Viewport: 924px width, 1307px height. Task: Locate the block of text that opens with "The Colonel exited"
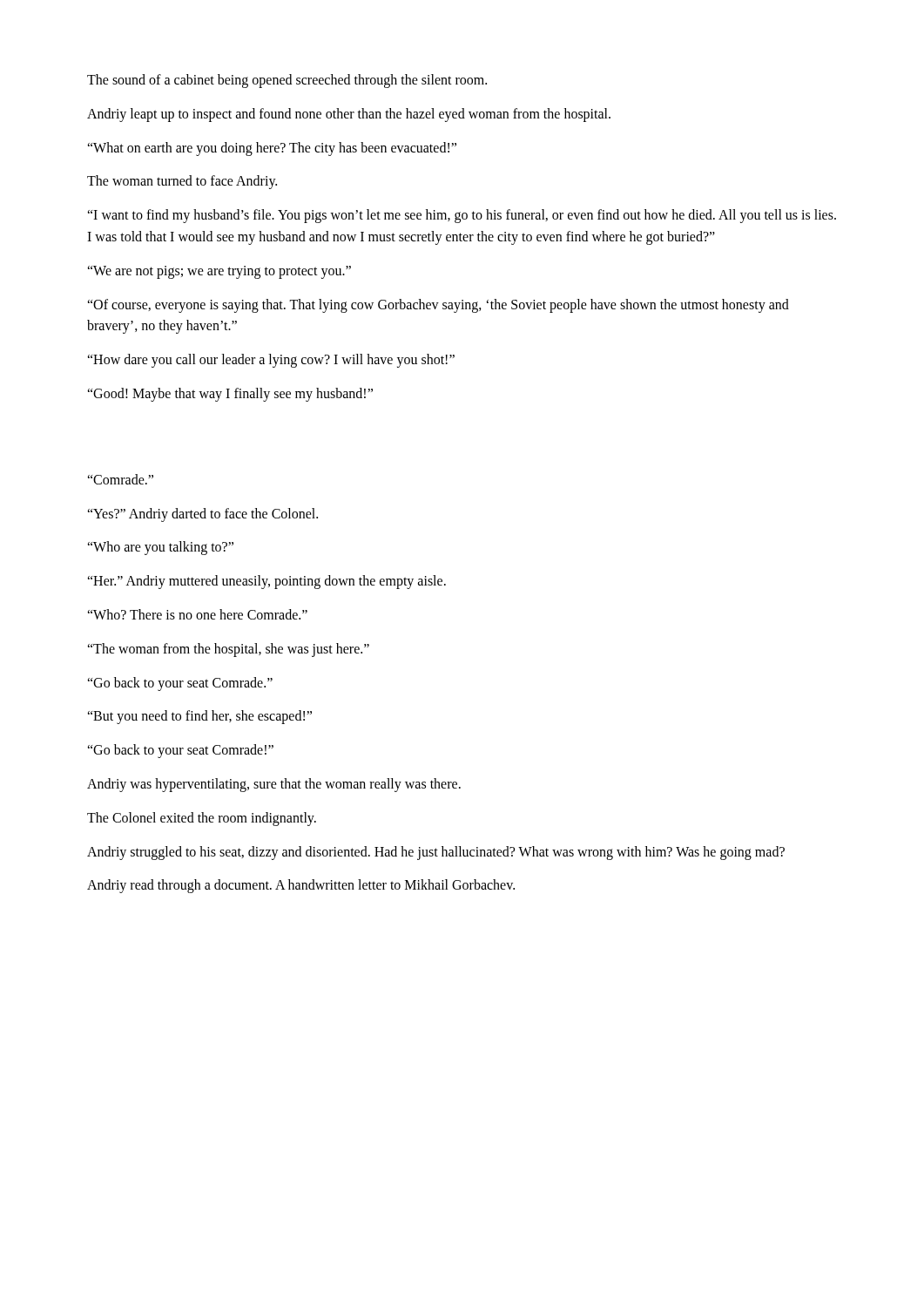coord(202,818)
